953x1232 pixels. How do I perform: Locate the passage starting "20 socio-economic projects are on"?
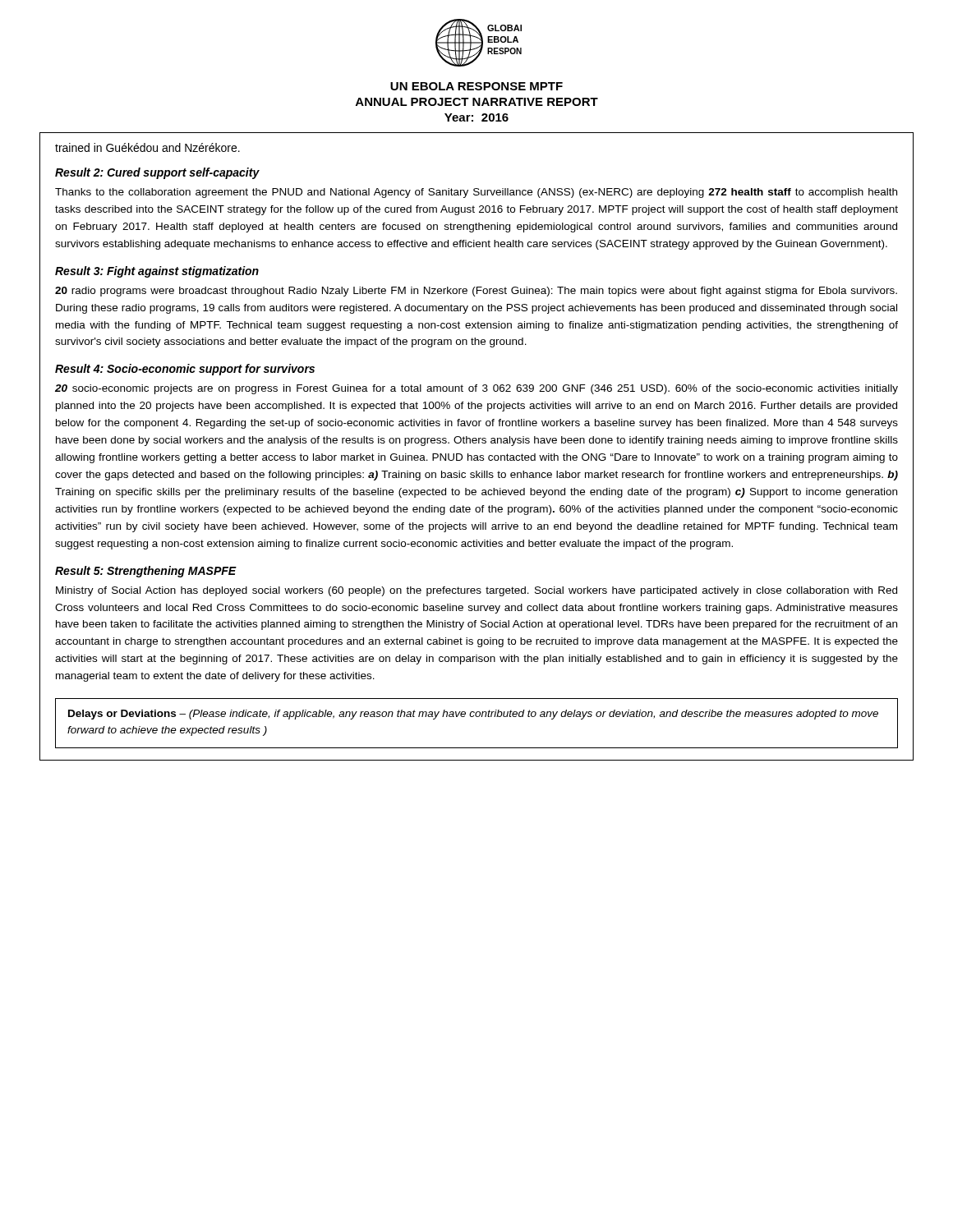point(476,466)
